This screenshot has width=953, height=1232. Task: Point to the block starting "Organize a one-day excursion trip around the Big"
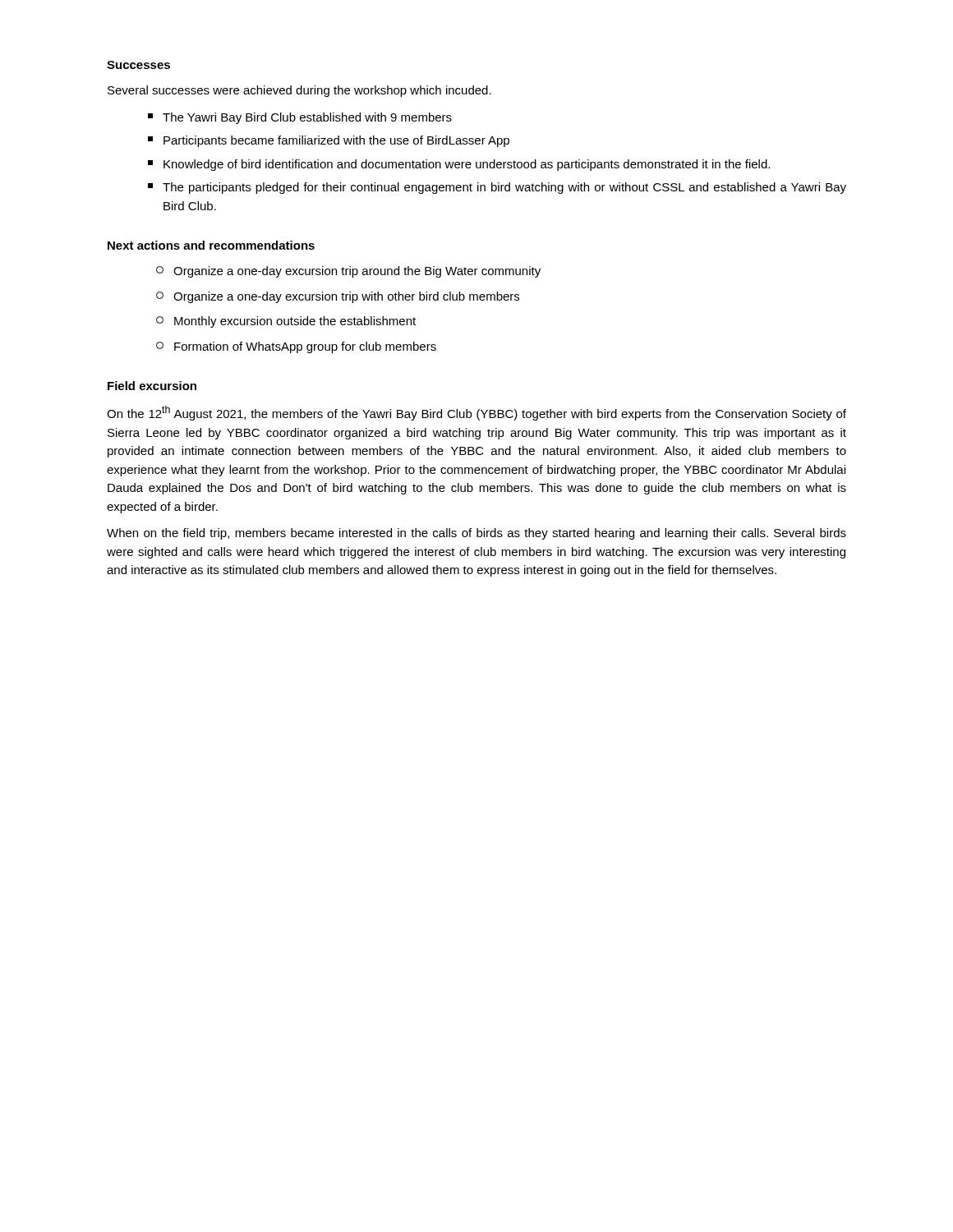(x=348, y=271)
